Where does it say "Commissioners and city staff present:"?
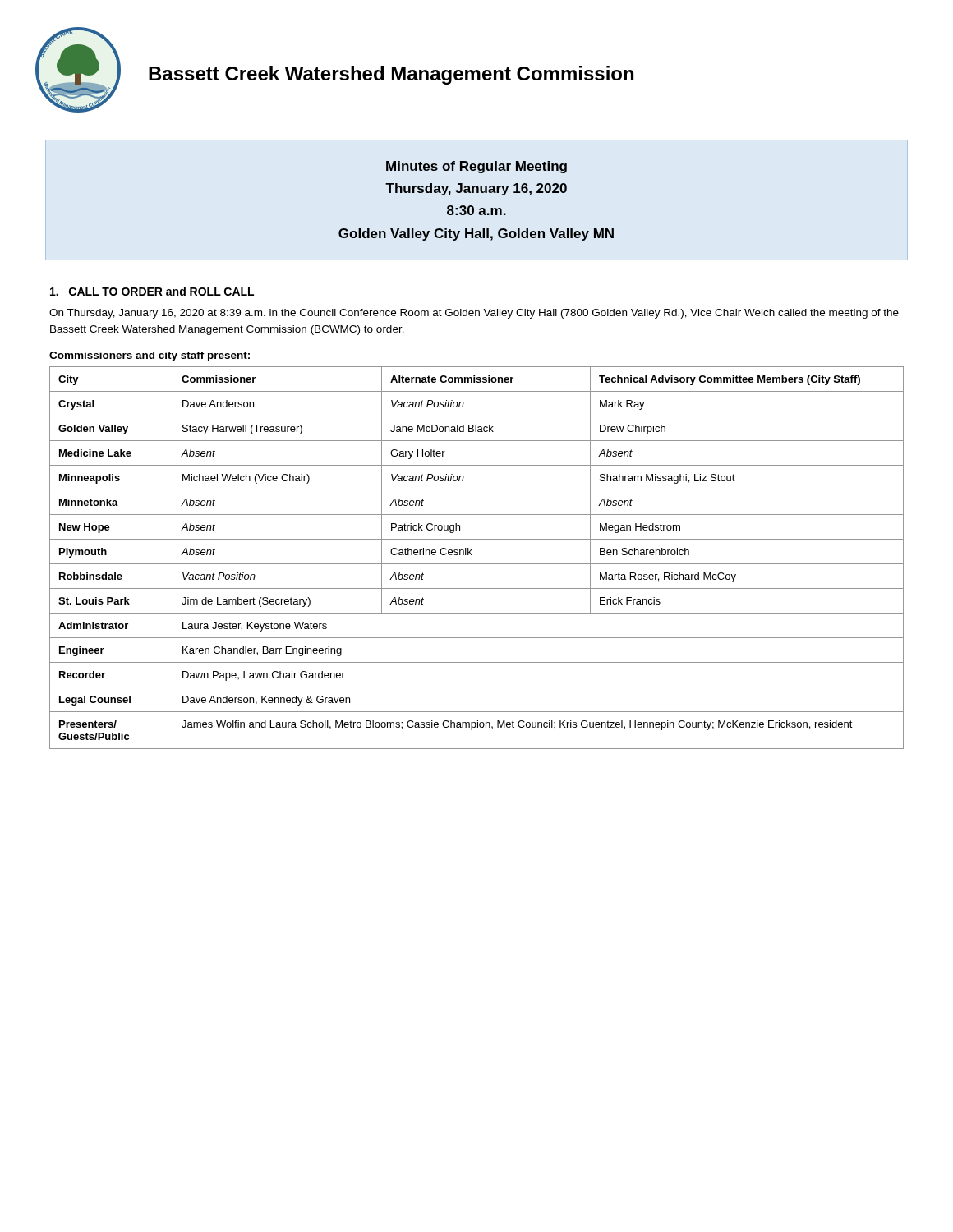Image resolution: width=953 pixels, height=1232 pixels. coord(150,355)
